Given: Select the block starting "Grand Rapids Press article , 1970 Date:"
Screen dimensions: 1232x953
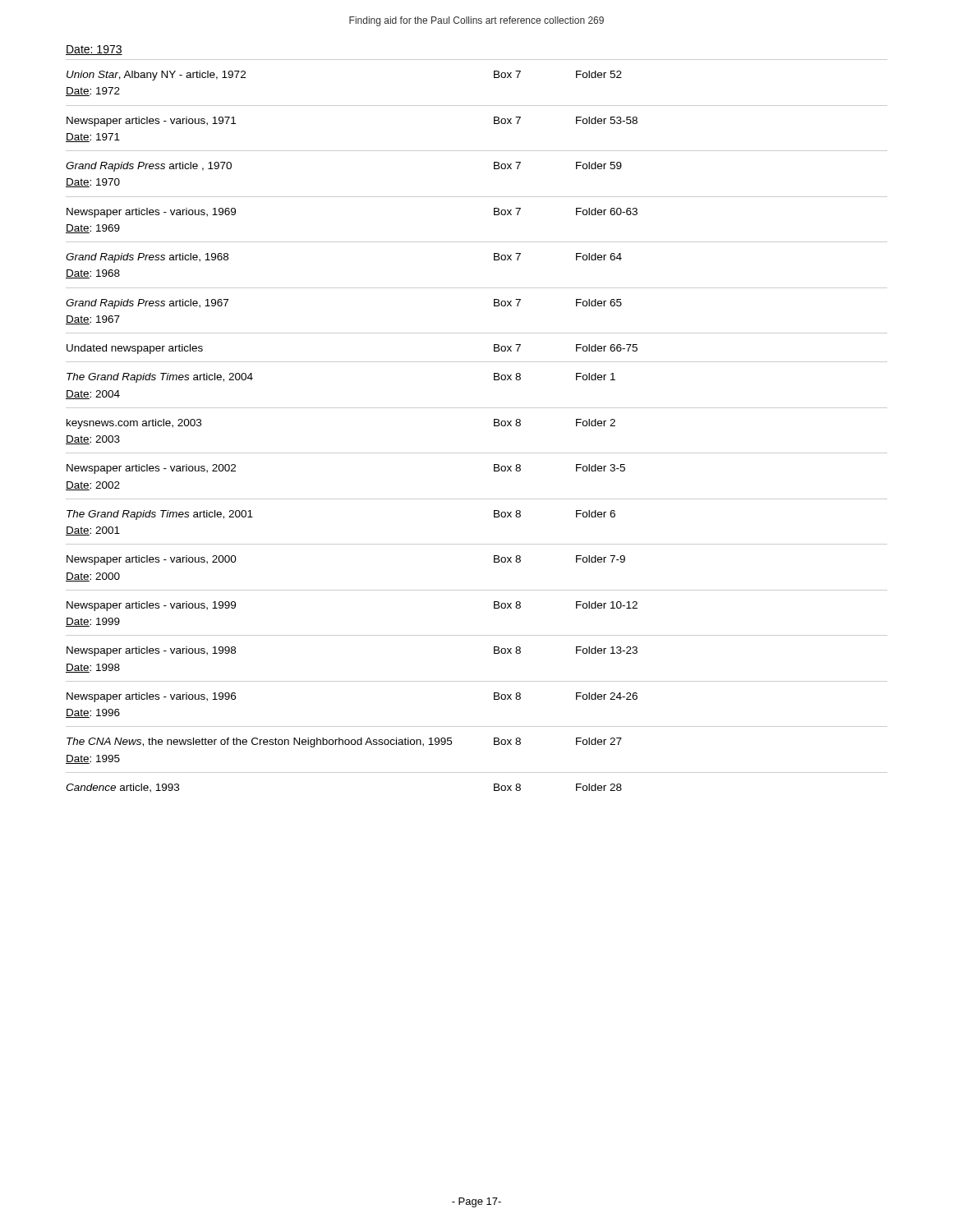Looking at the screenshot, I should 149,166.
